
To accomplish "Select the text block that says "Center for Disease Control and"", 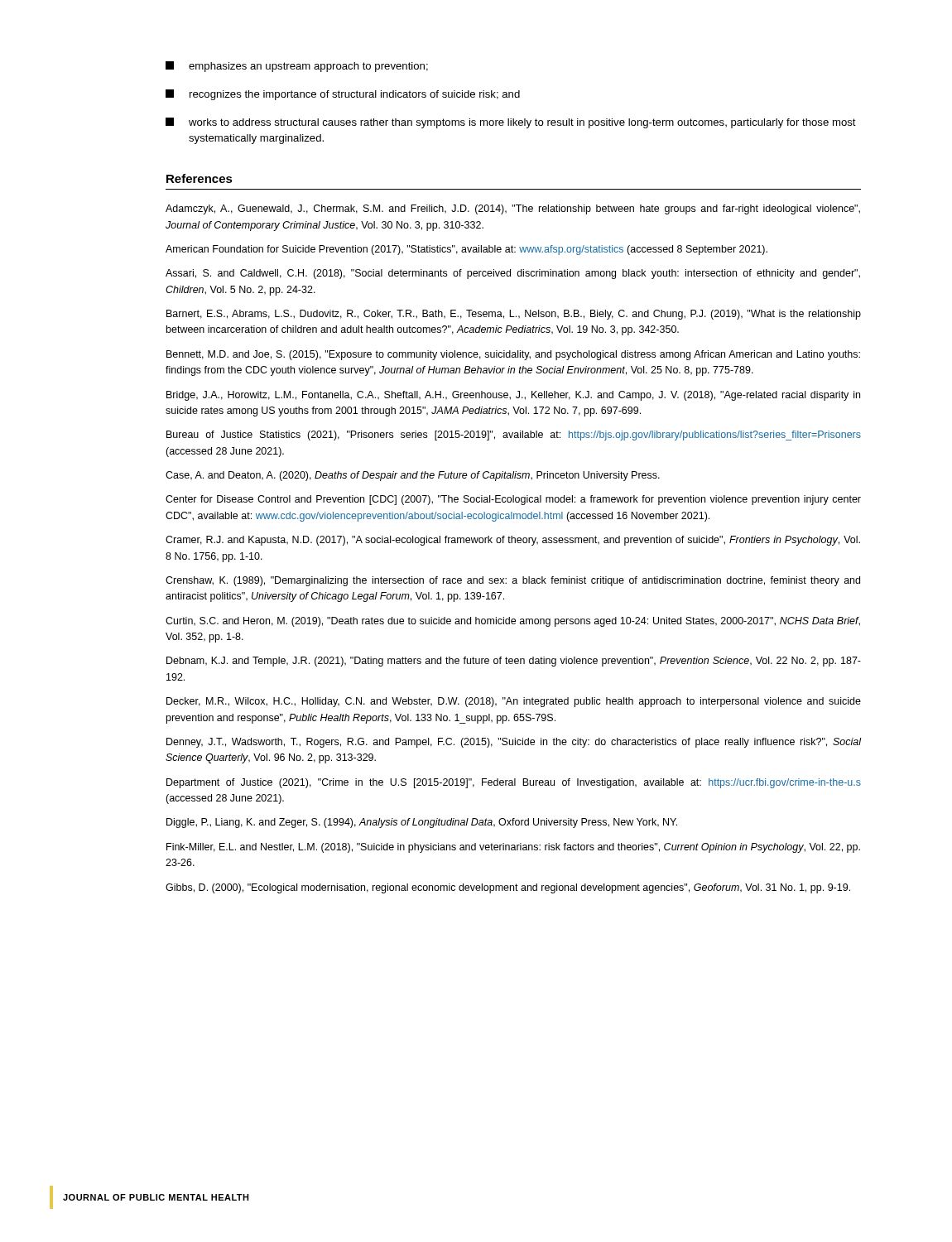I will [x=513, y=508].
